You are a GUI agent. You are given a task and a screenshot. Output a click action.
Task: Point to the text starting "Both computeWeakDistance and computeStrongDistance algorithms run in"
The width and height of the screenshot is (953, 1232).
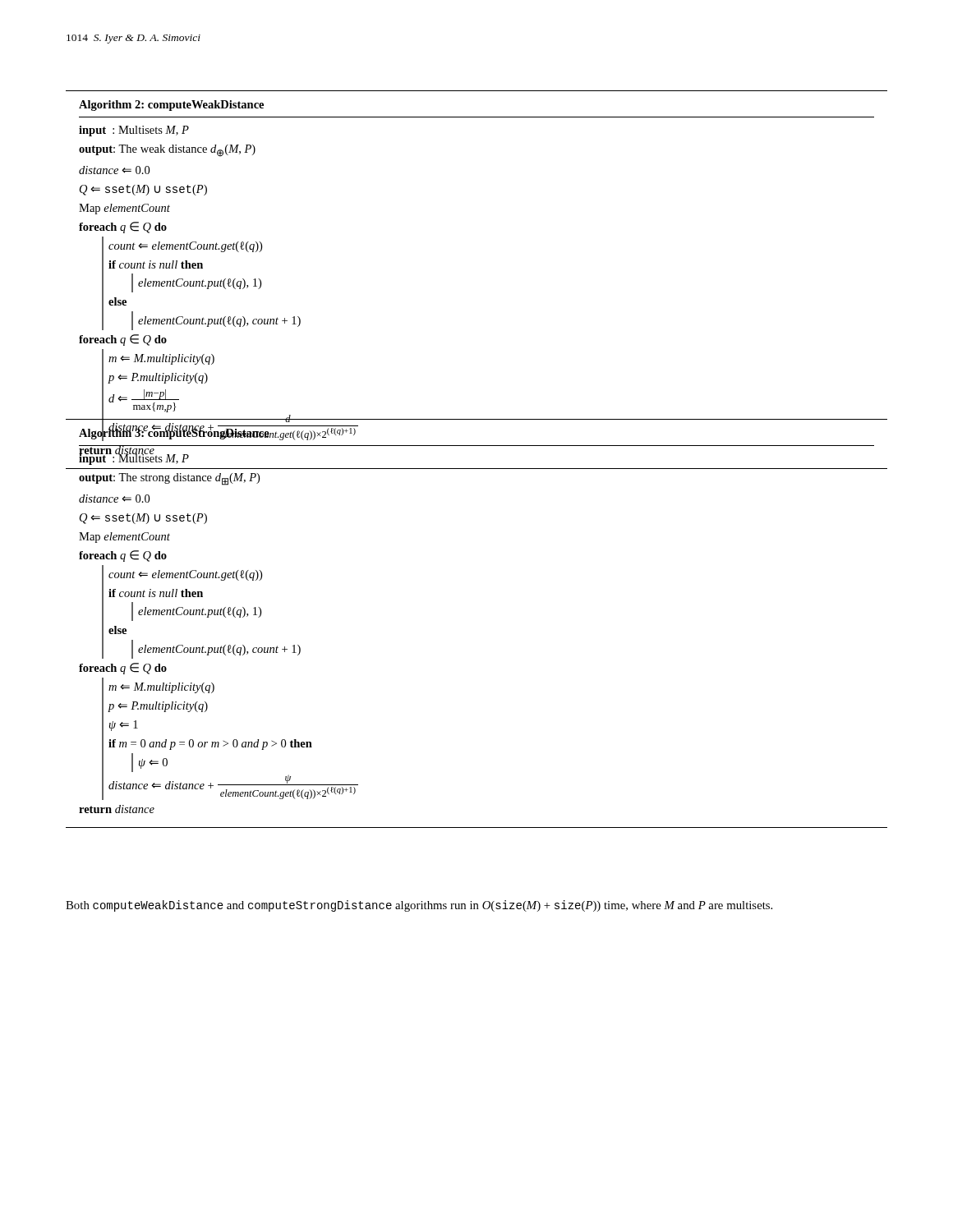(x=420, y=906)
